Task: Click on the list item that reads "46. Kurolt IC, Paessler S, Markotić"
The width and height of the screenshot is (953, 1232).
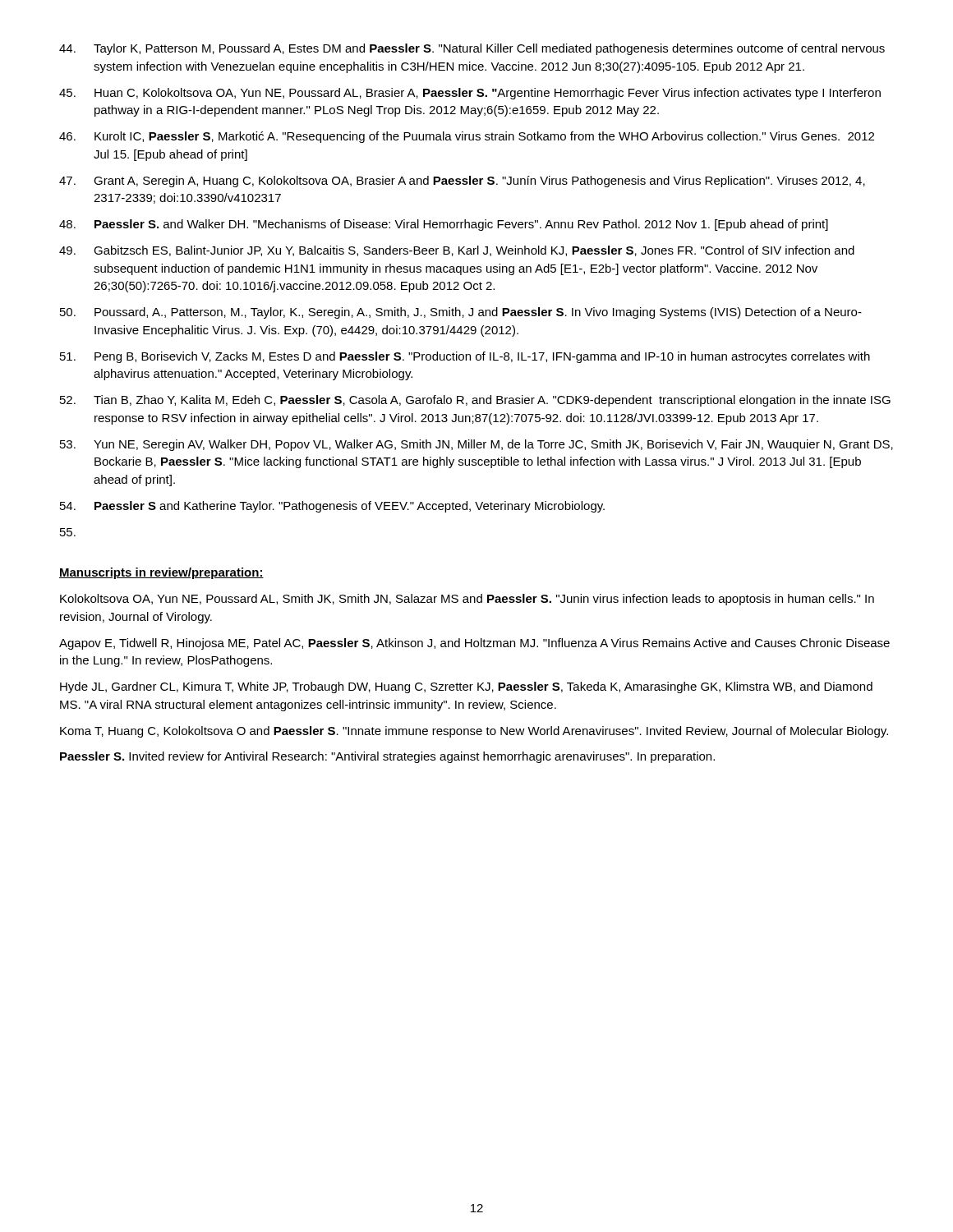Action: (x=476, y=145)
